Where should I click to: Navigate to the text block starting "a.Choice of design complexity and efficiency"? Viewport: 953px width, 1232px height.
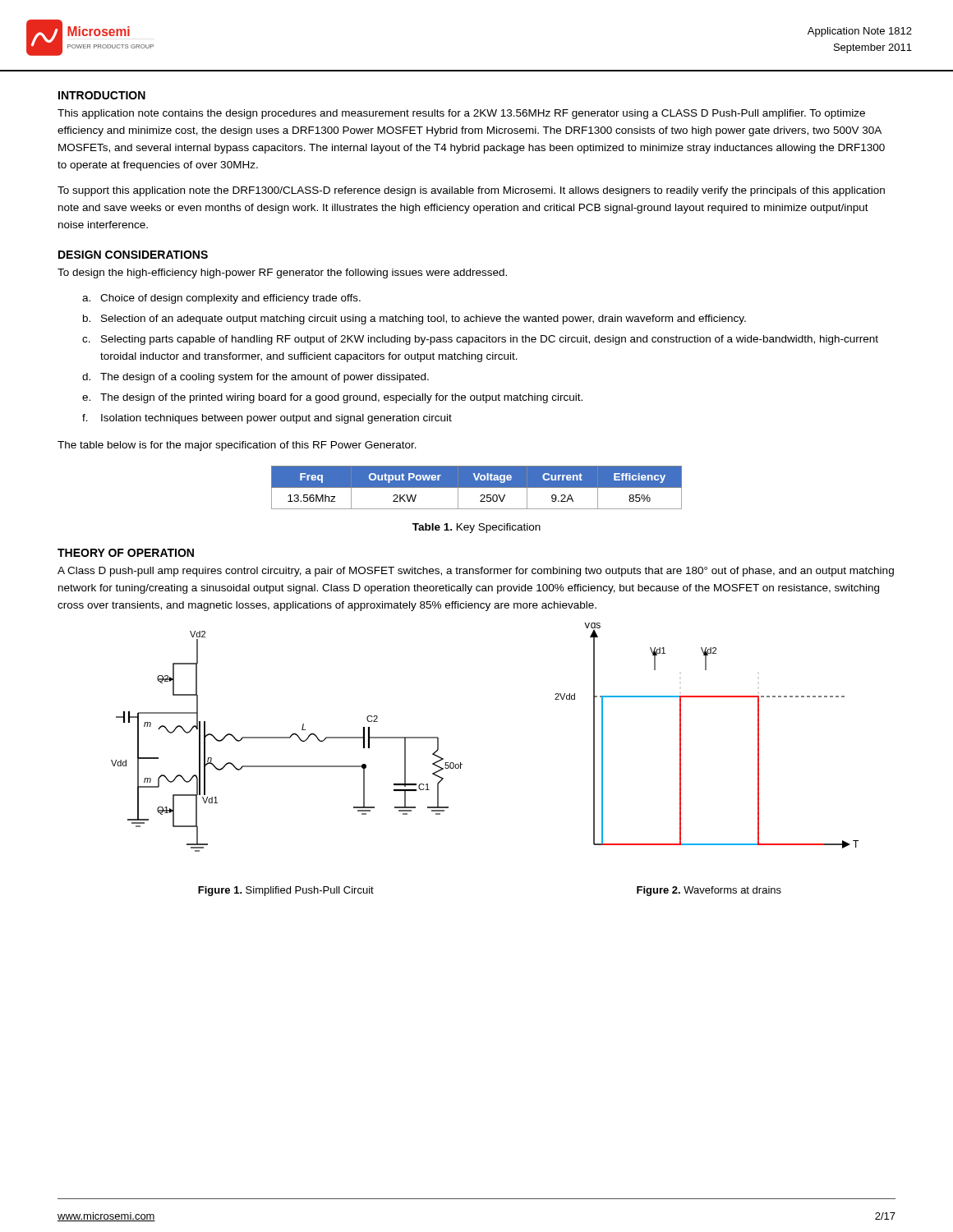pyautogui.click(x=221, y=299)
